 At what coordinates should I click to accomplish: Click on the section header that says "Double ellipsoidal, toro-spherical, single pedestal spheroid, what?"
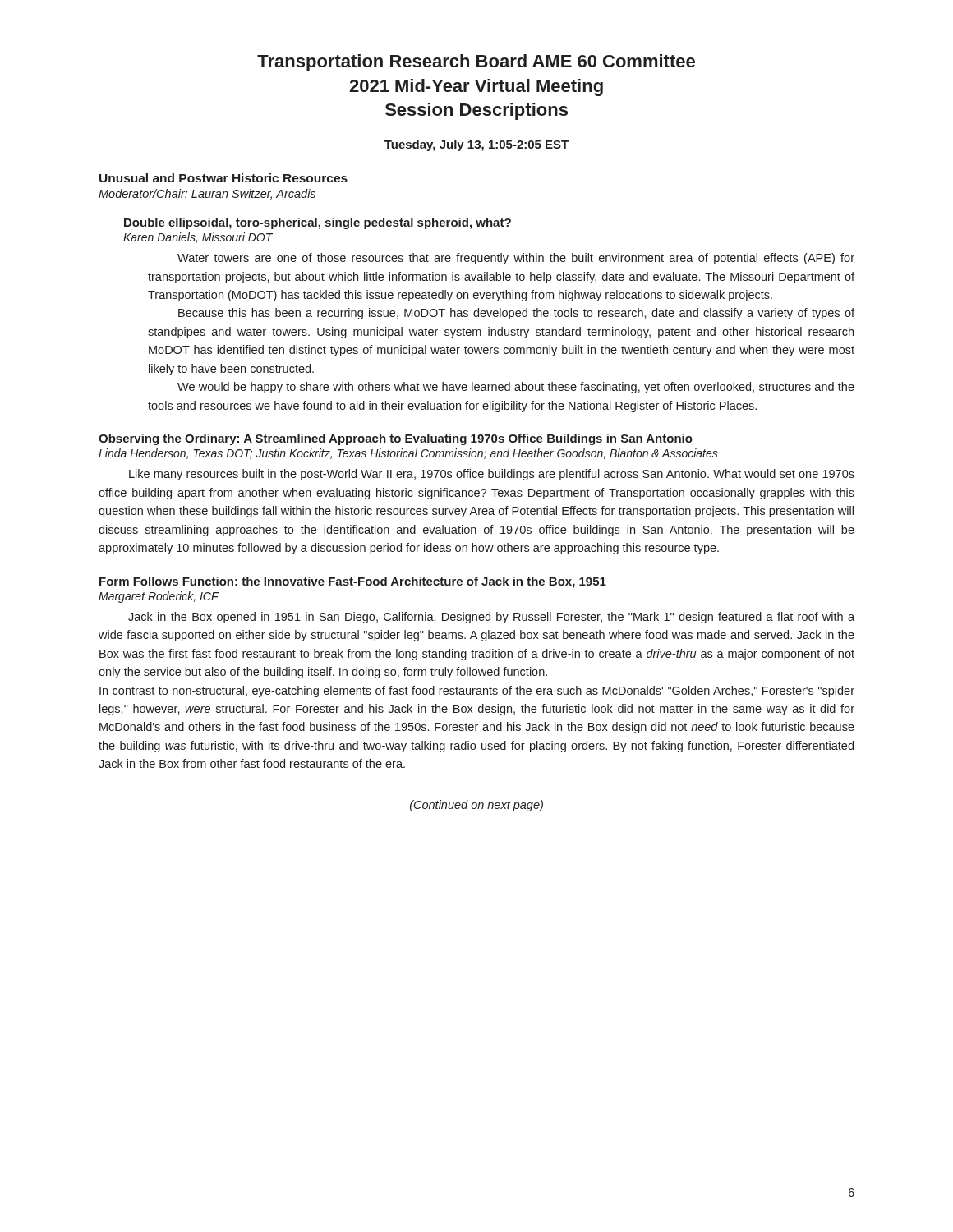tap(317, 222)
